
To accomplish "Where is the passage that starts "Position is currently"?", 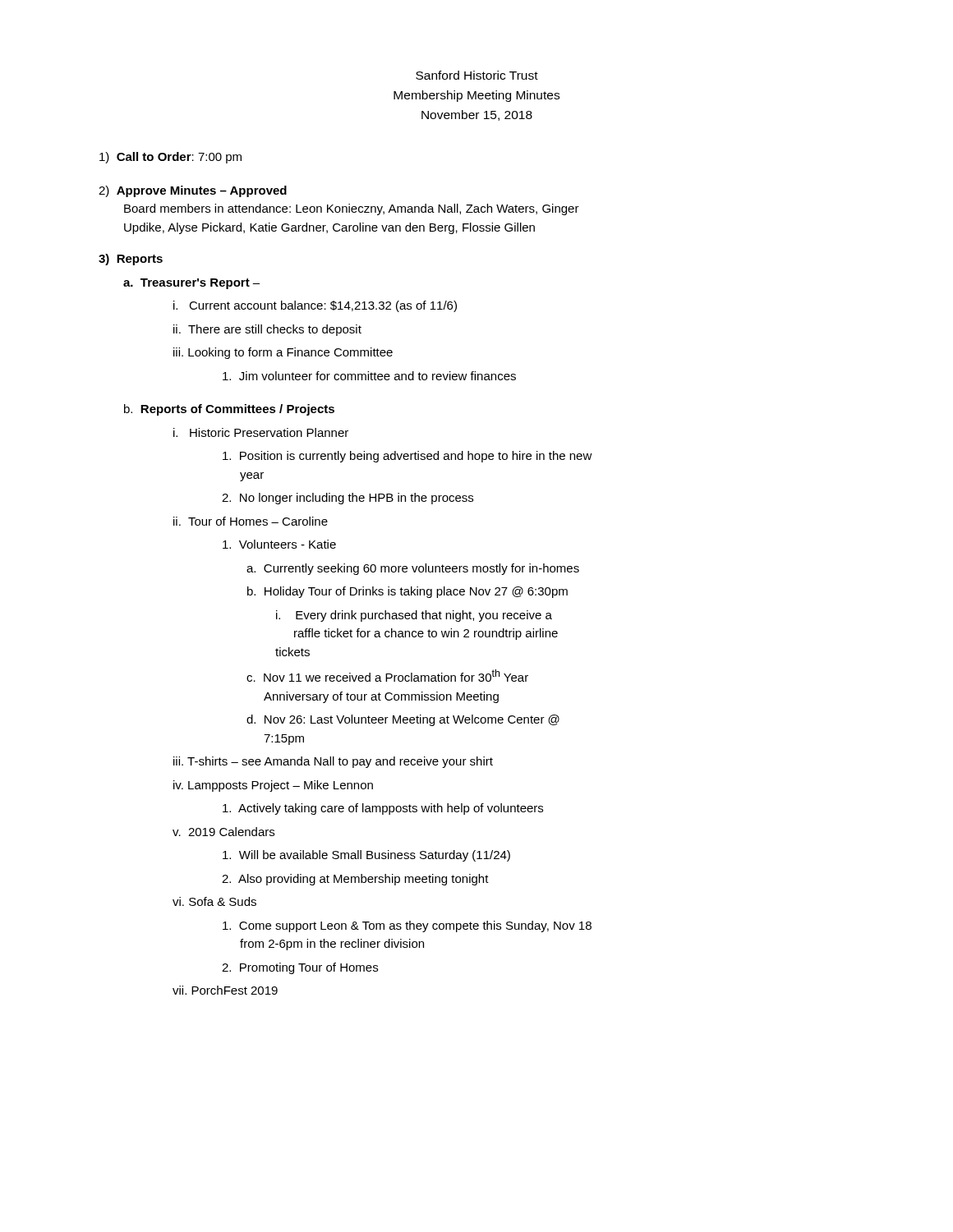I will 407,465.
